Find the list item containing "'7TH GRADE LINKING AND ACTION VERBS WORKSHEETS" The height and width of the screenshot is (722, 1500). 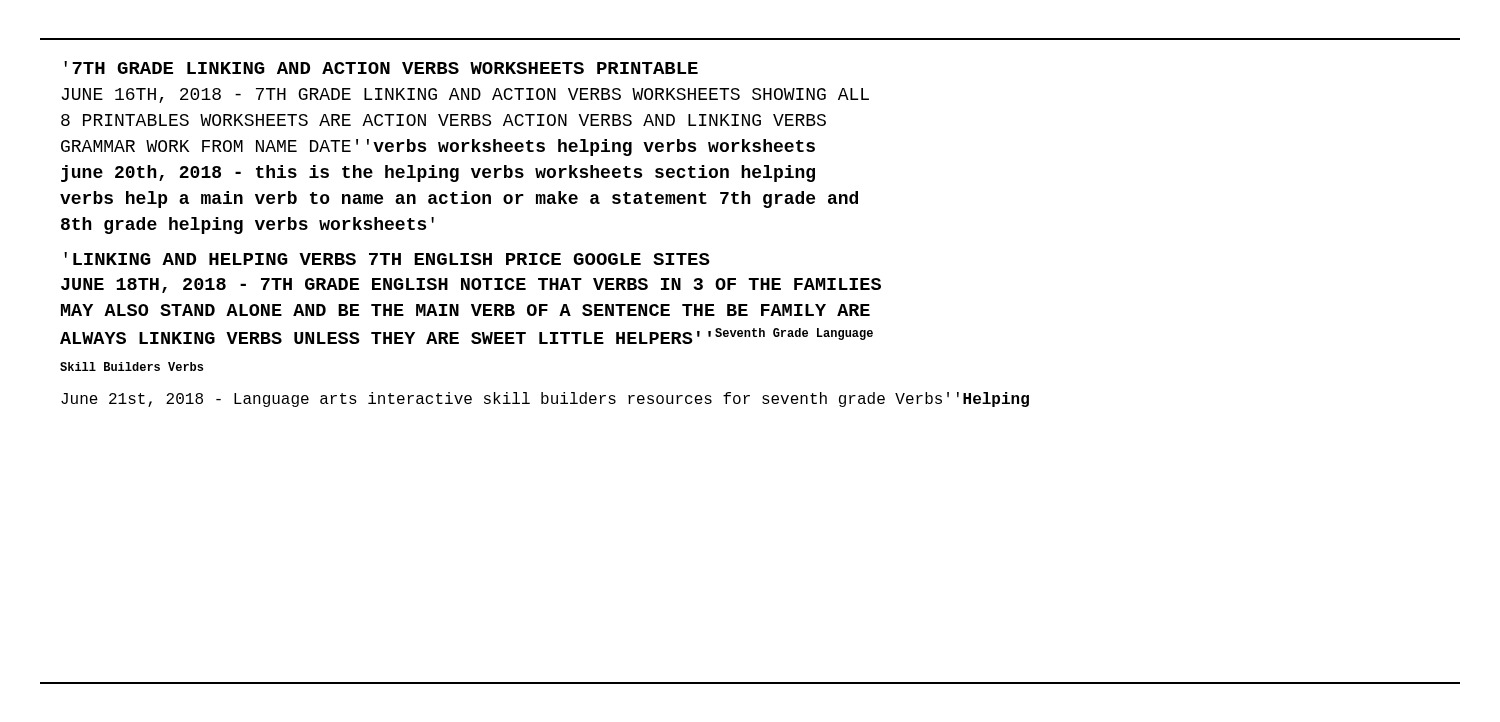click(750, 148)
